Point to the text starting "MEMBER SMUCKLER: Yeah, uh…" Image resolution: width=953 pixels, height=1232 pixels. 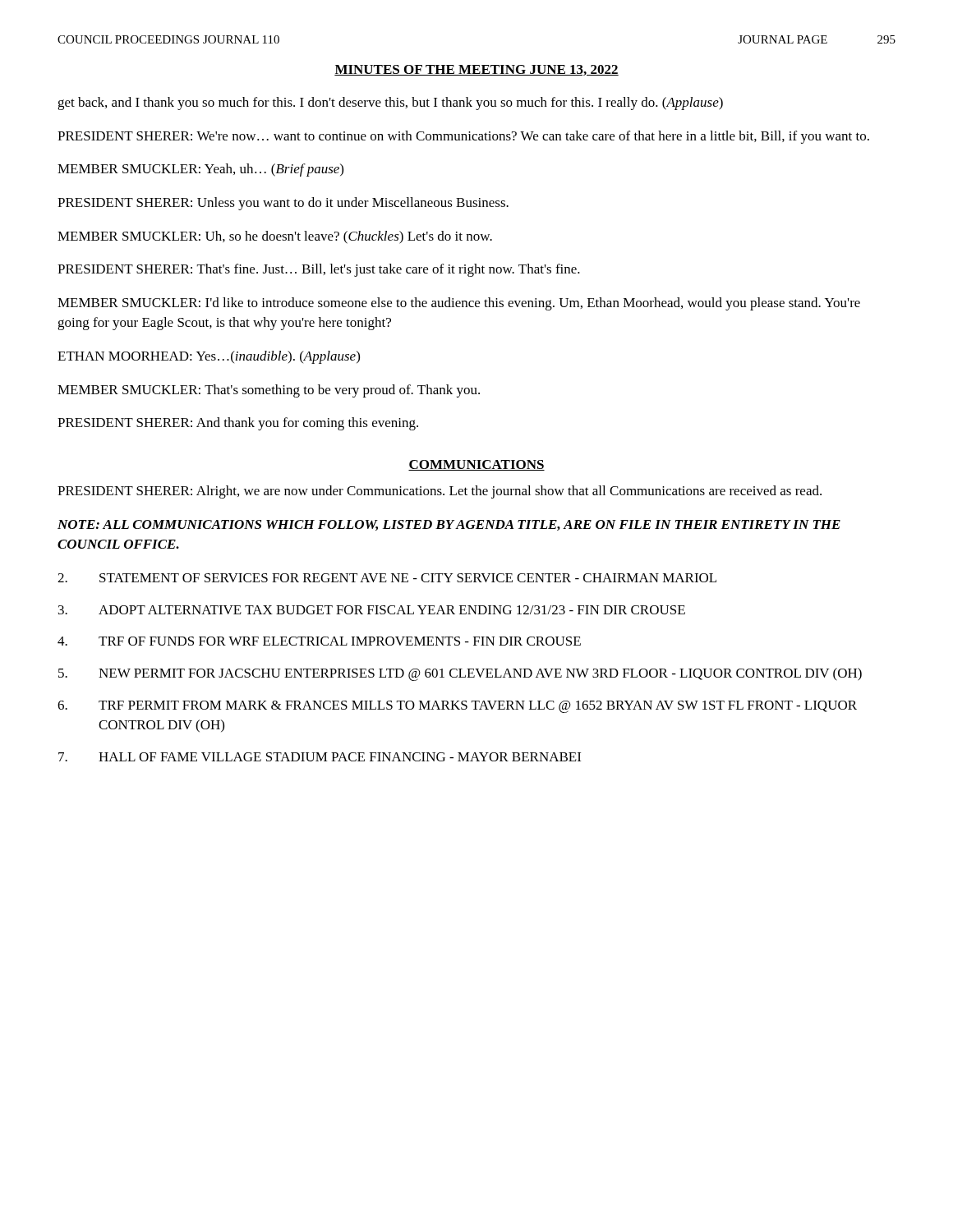pyautogui.click(x=201, y=169)
